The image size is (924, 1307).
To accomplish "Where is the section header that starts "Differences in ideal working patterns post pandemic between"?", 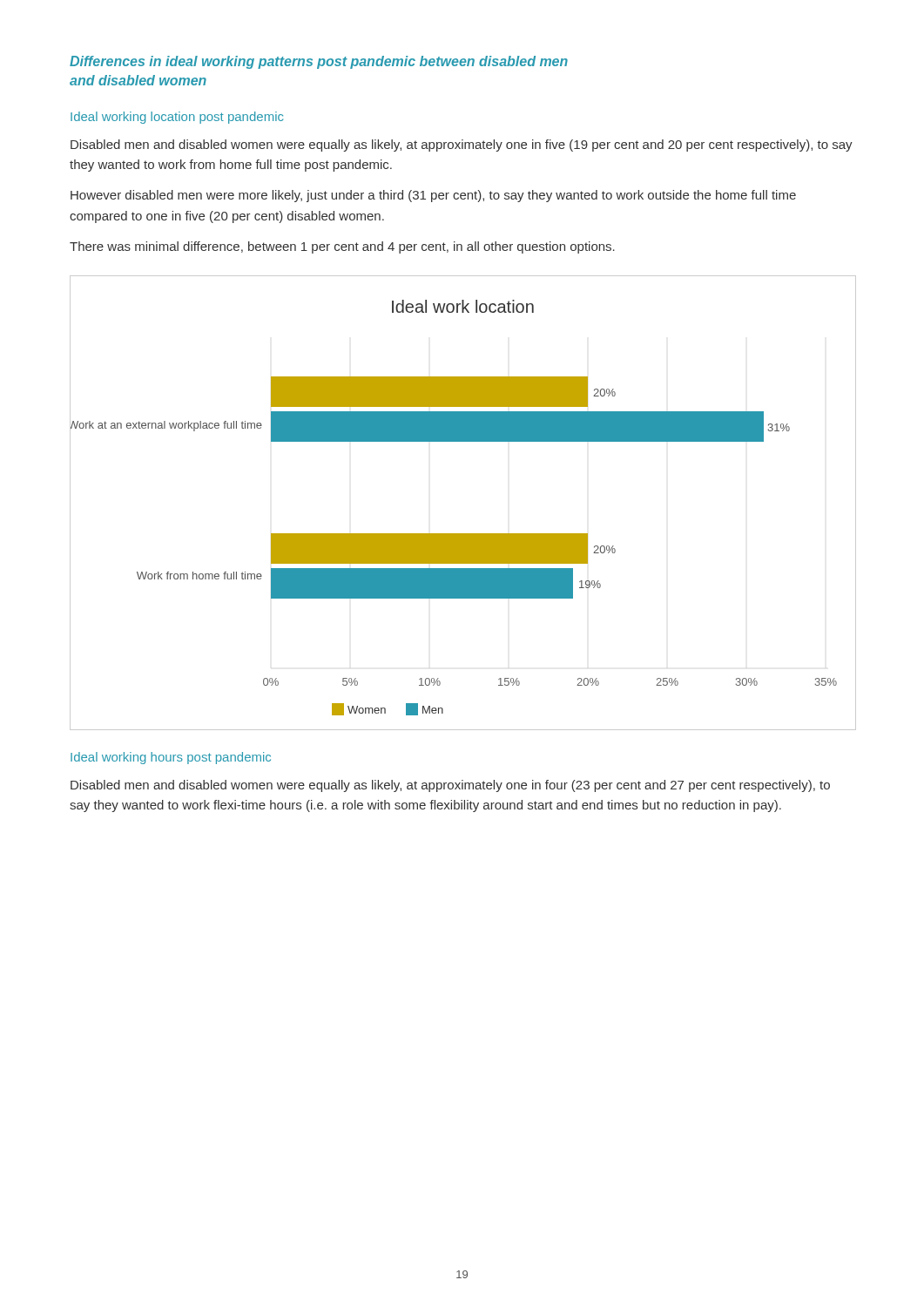I will [319, 71].
